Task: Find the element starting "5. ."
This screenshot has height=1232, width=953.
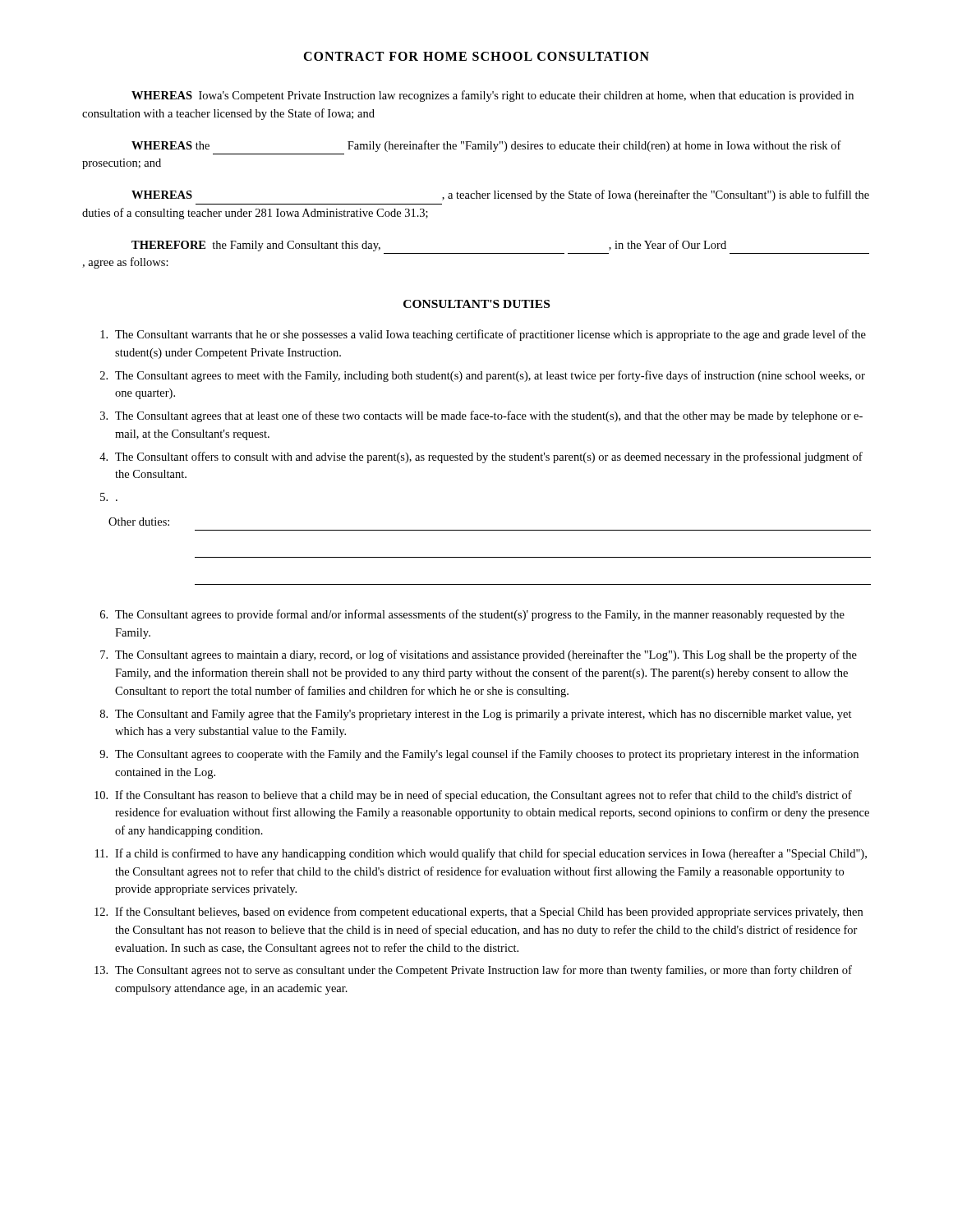Action: [x=109, y=497]
